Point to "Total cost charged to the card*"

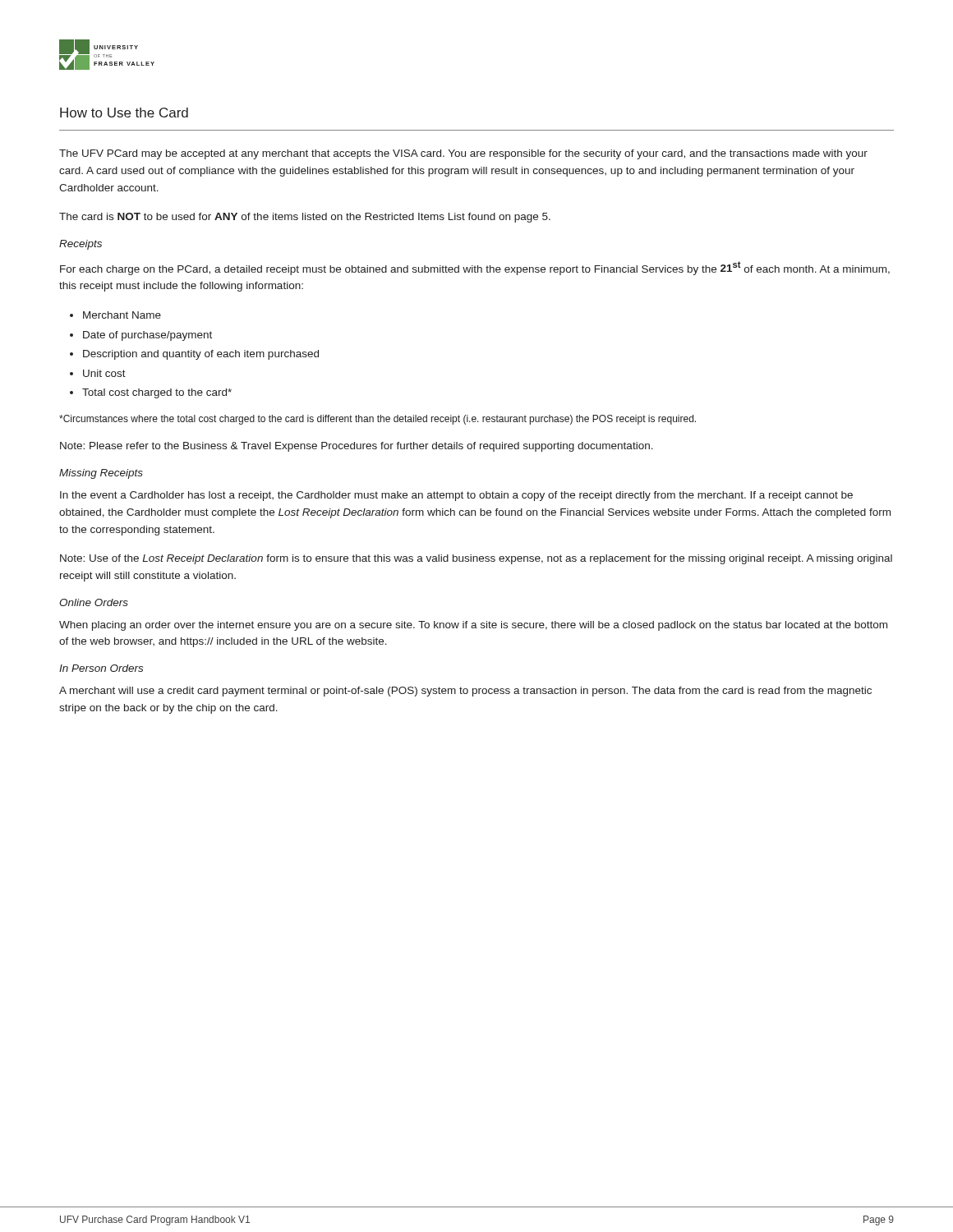[157, 393]
